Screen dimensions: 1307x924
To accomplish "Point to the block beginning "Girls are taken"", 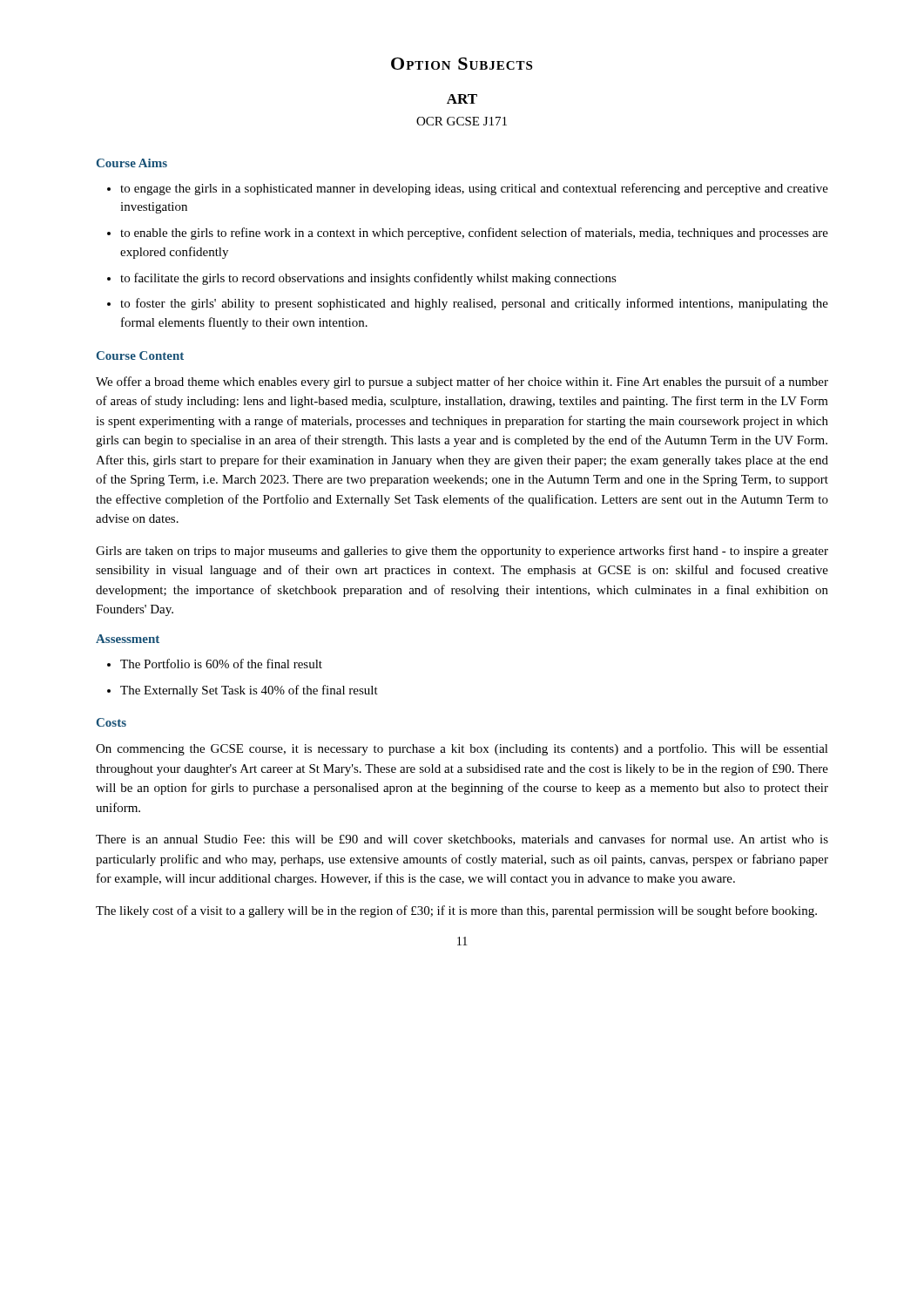I will [x=462, y=580].
